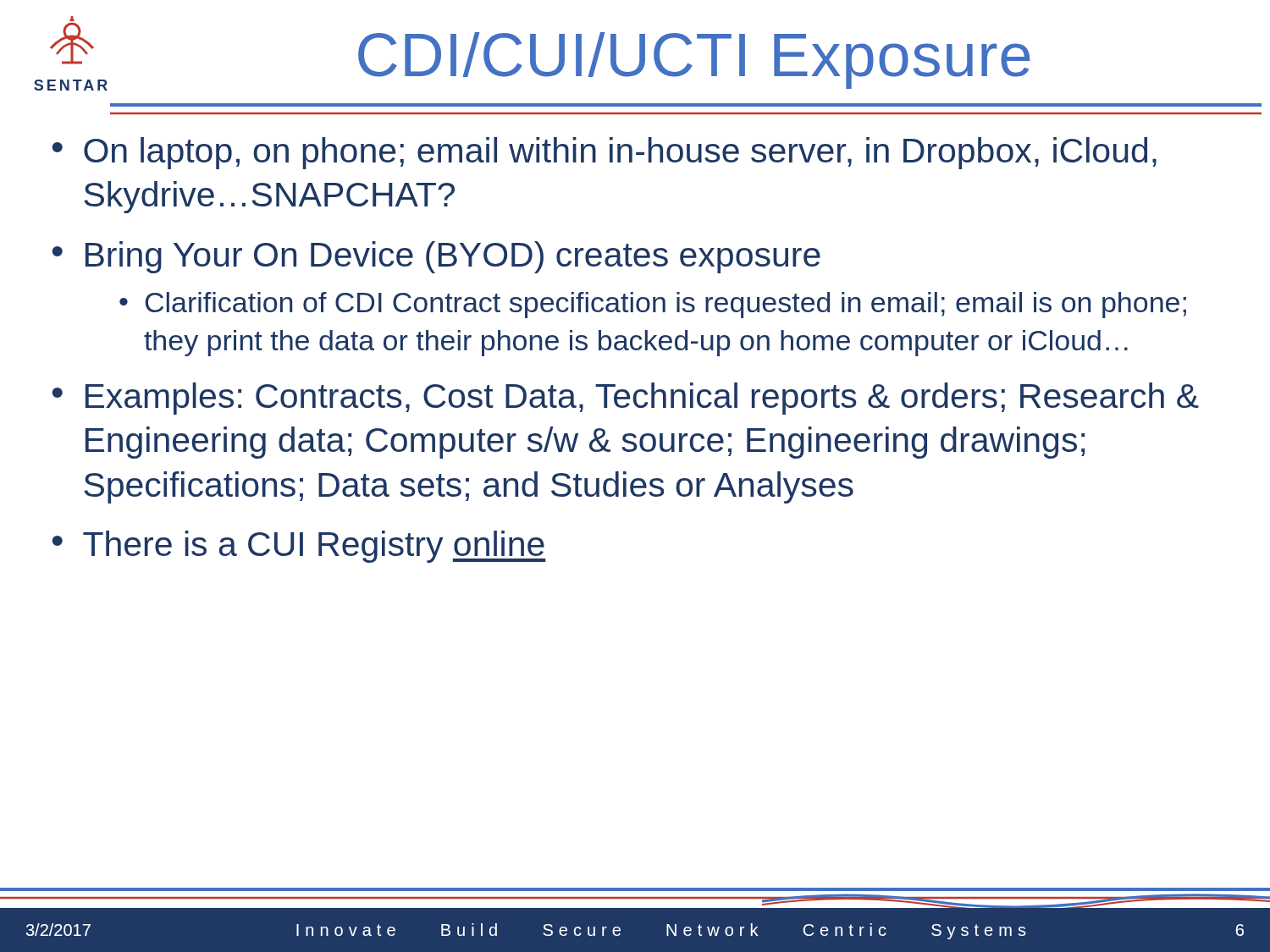Point to the block beginning "• Examples: Contracts, Cost Data, Technical"
Viewport: 1270px width, 952px height.
[x=643, y=440]
